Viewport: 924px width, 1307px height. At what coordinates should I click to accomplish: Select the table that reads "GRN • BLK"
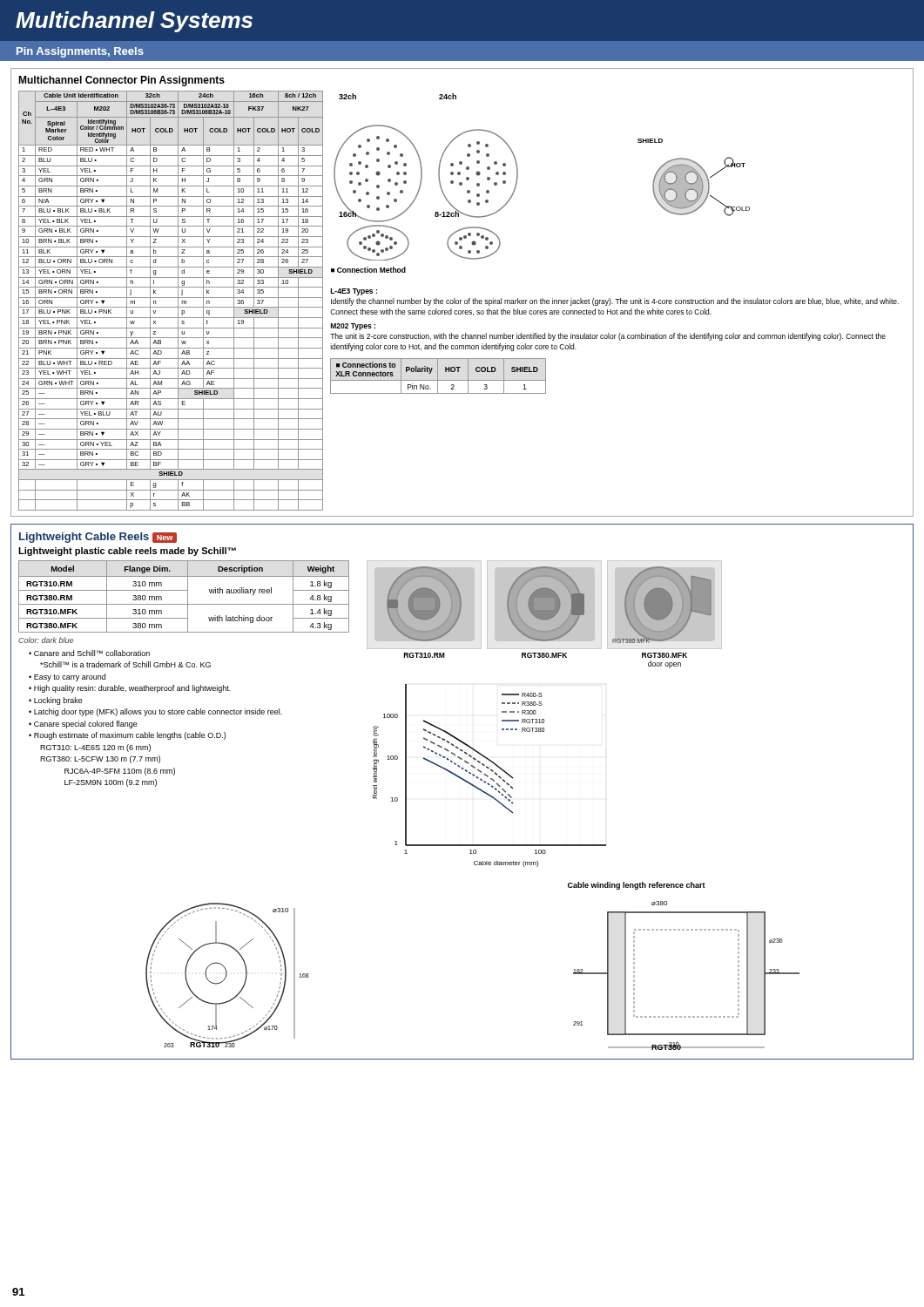[x=171, y=301]
